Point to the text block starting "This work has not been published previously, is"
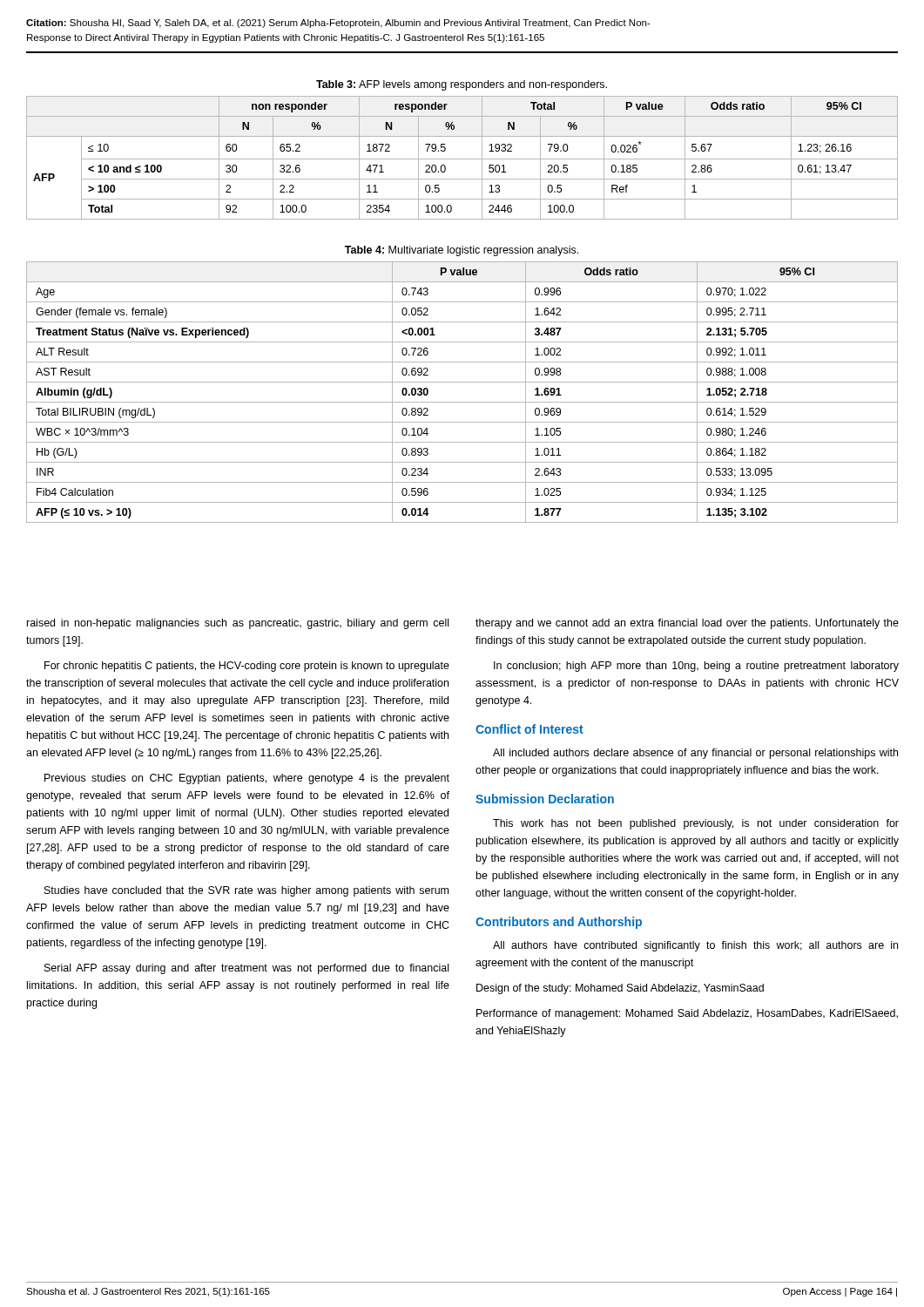Screen dimensions: 1307x924 [687, 858]
